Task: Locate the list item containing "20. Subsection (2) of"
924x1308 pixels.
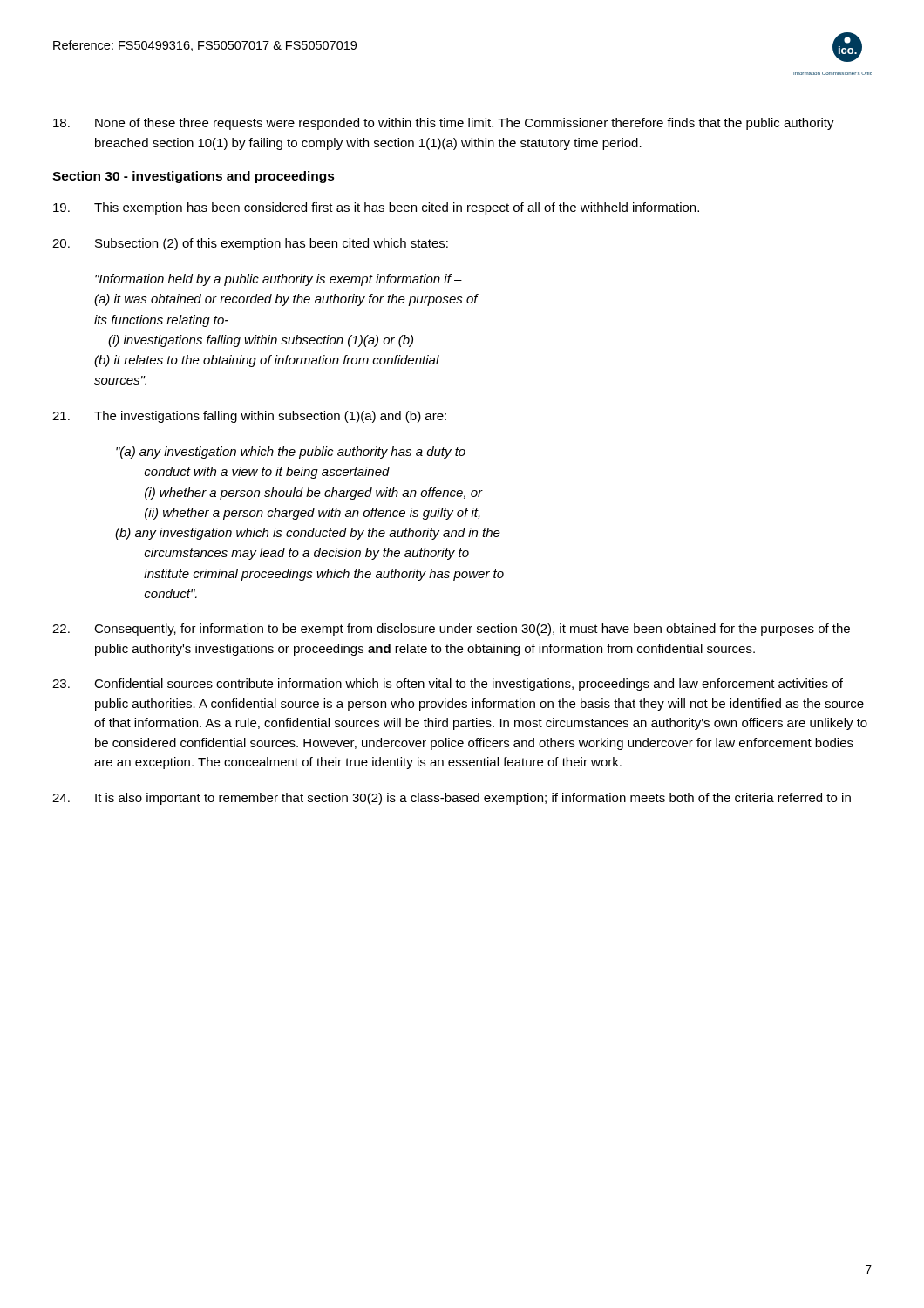Action: click(250, 244)
